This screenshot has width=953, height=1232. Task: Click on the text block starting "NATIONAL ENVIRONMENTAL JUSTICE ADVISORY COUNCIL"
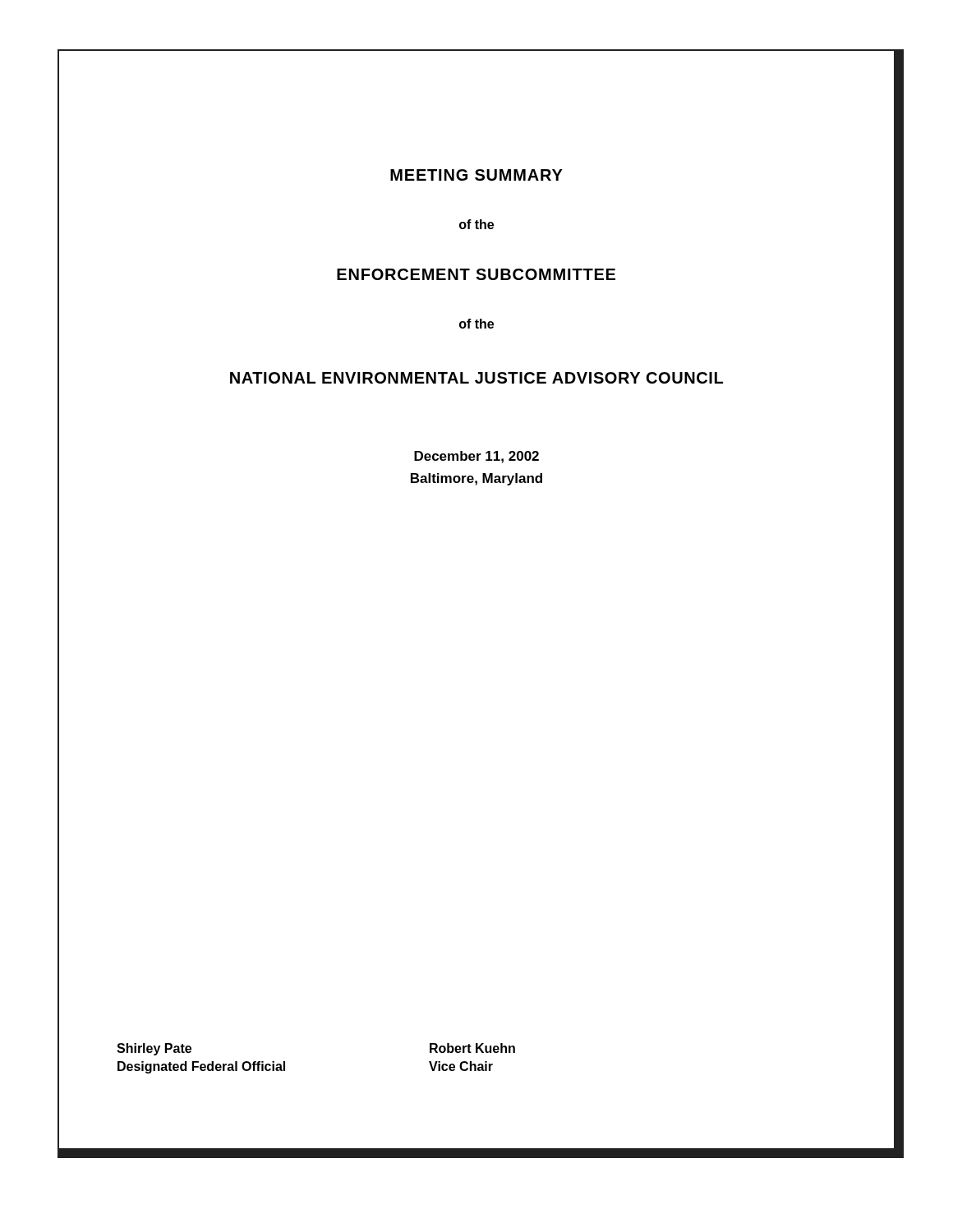(476, 378)
